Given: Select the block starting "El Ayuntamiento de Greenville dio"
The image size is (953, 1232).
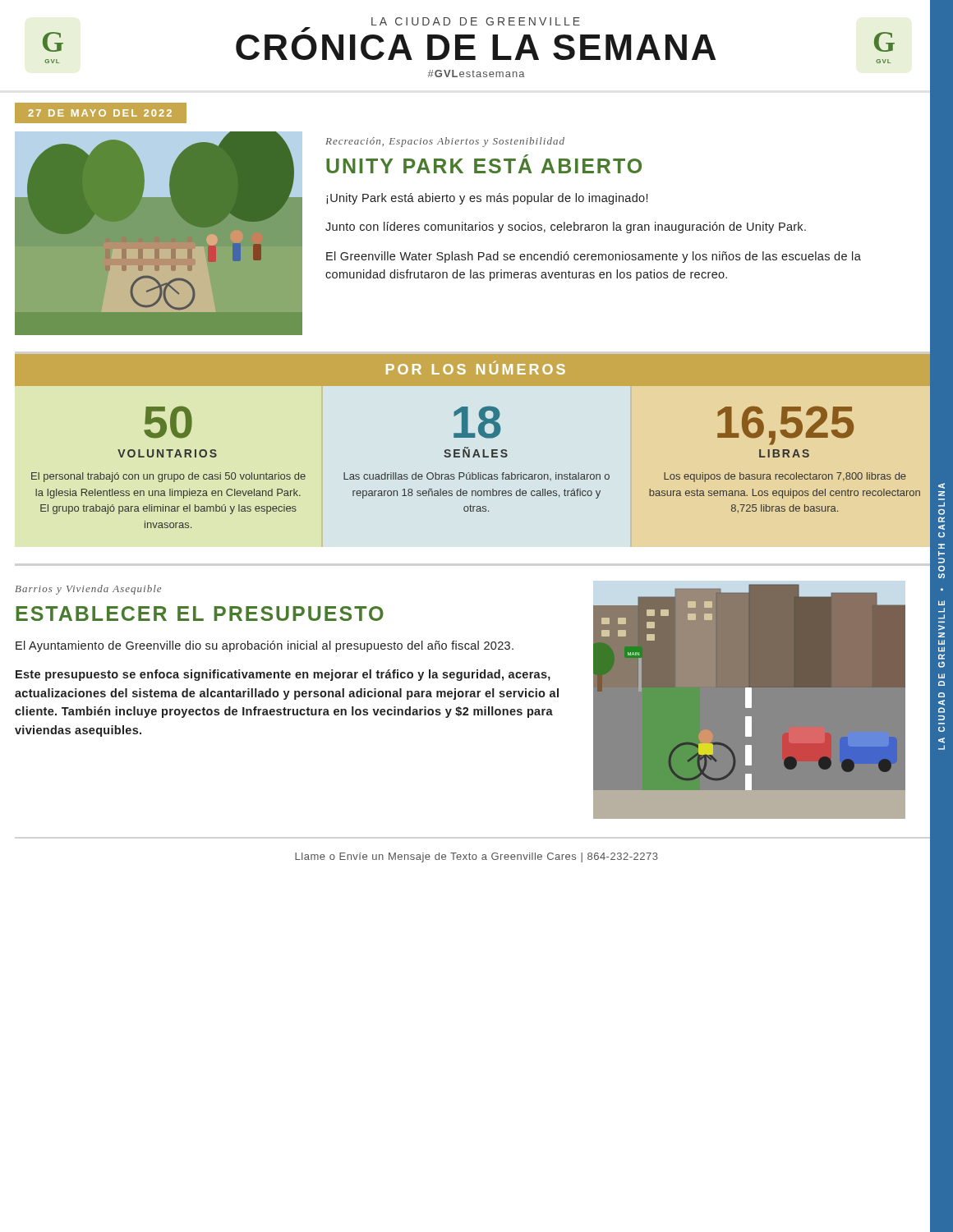Looking at the screenshot, I should coord(265,645).
